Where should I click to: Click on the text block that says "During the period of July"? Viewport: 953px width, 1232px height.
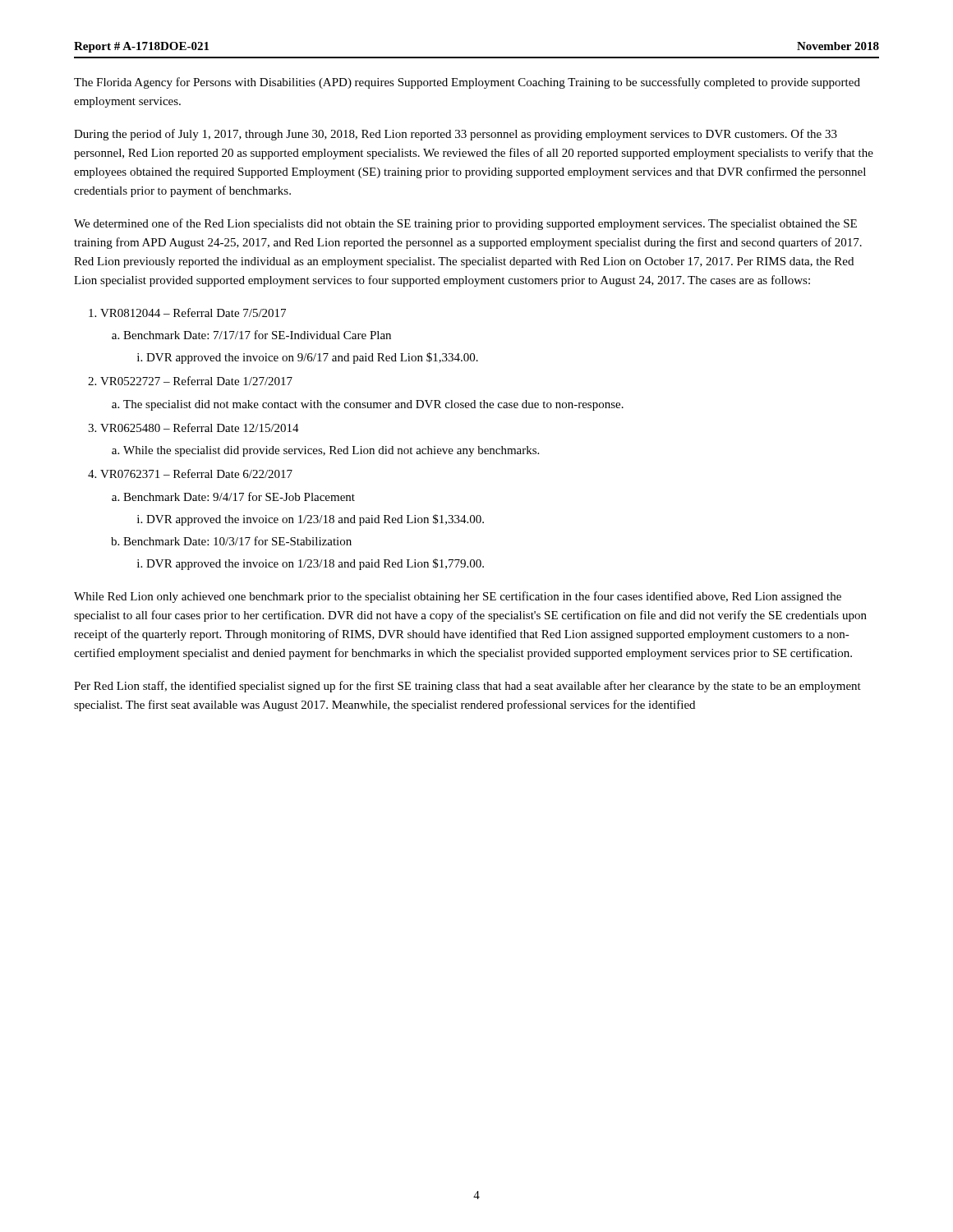tap(474, 162)
